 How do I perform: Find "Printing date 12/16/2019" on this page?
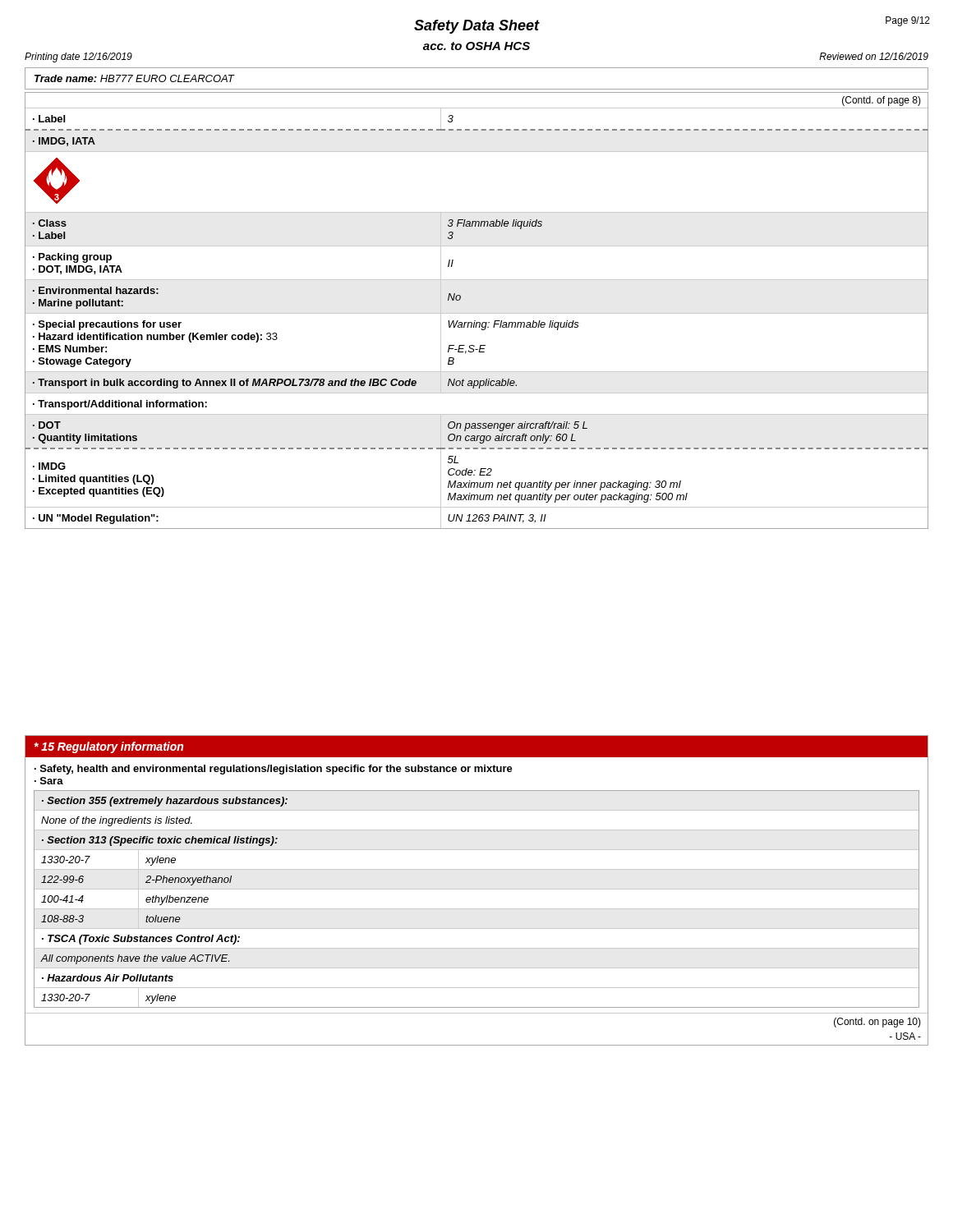pyautogui.click(x=78, y=57)
